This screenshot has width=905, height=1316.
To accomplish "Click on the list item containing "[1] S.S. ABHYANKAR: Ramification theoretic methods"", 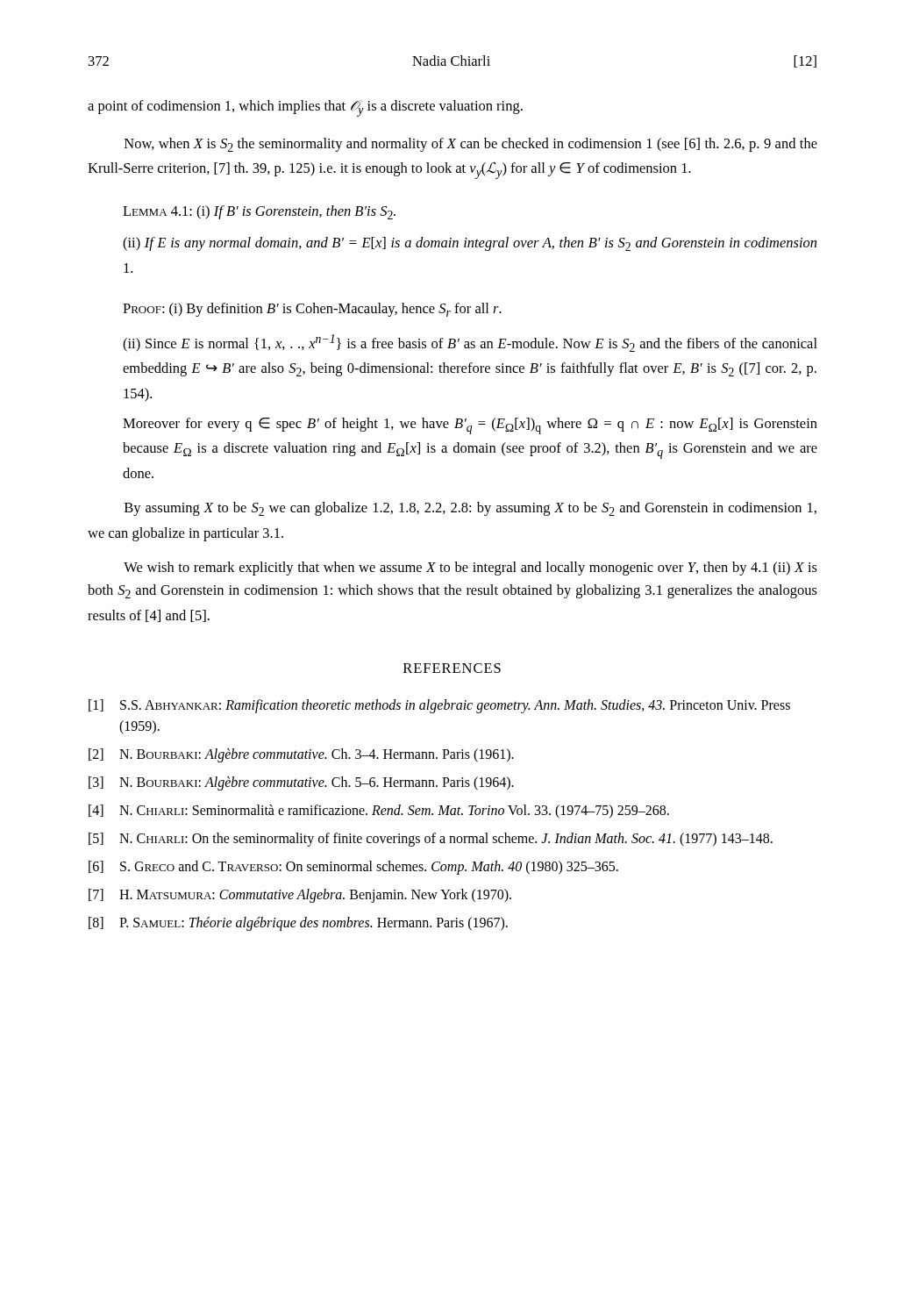I will (452, 716).
